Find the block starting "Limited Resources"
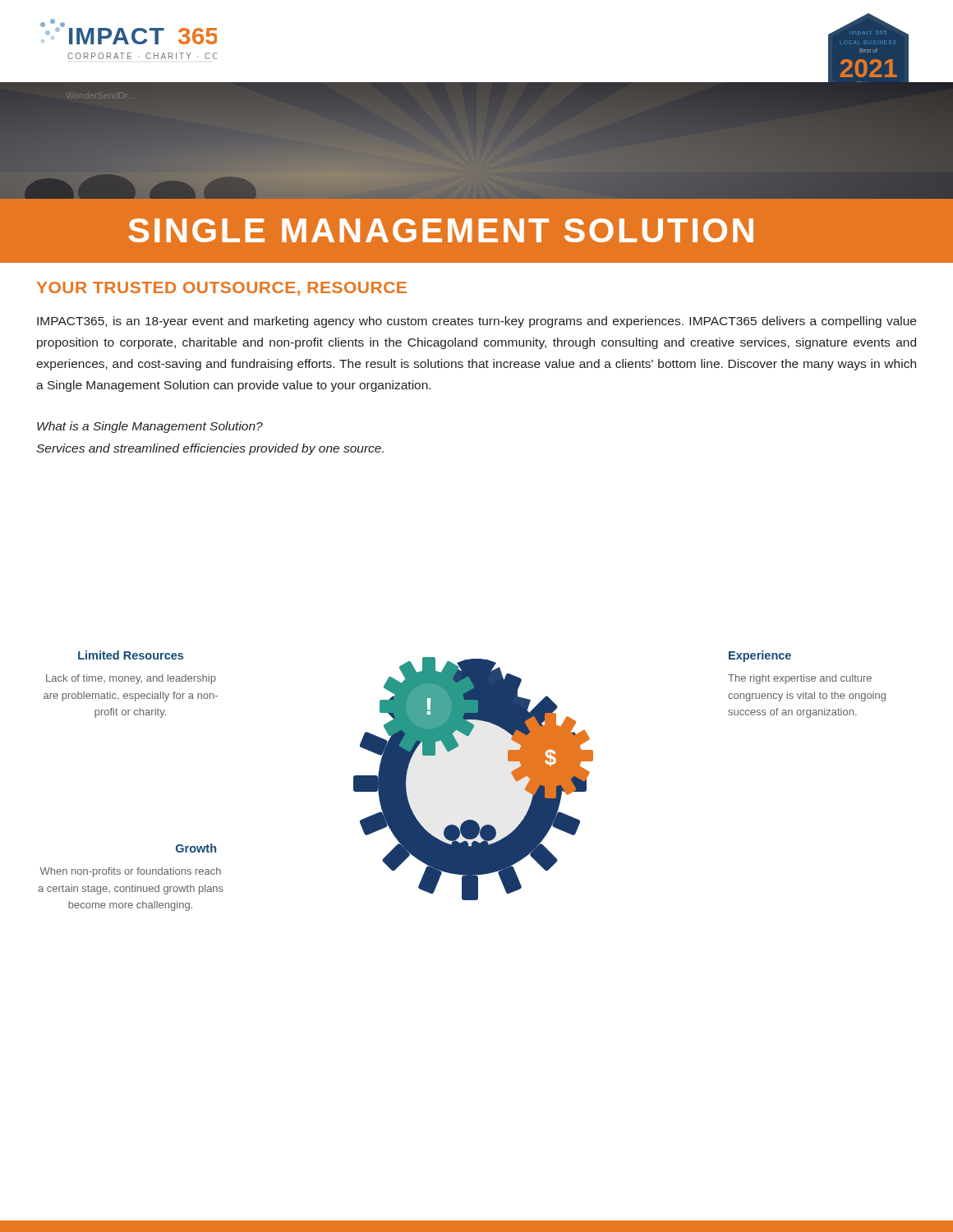Image resolution: width=953 pixels, height=1232 pixels. (x=131, y=655)
